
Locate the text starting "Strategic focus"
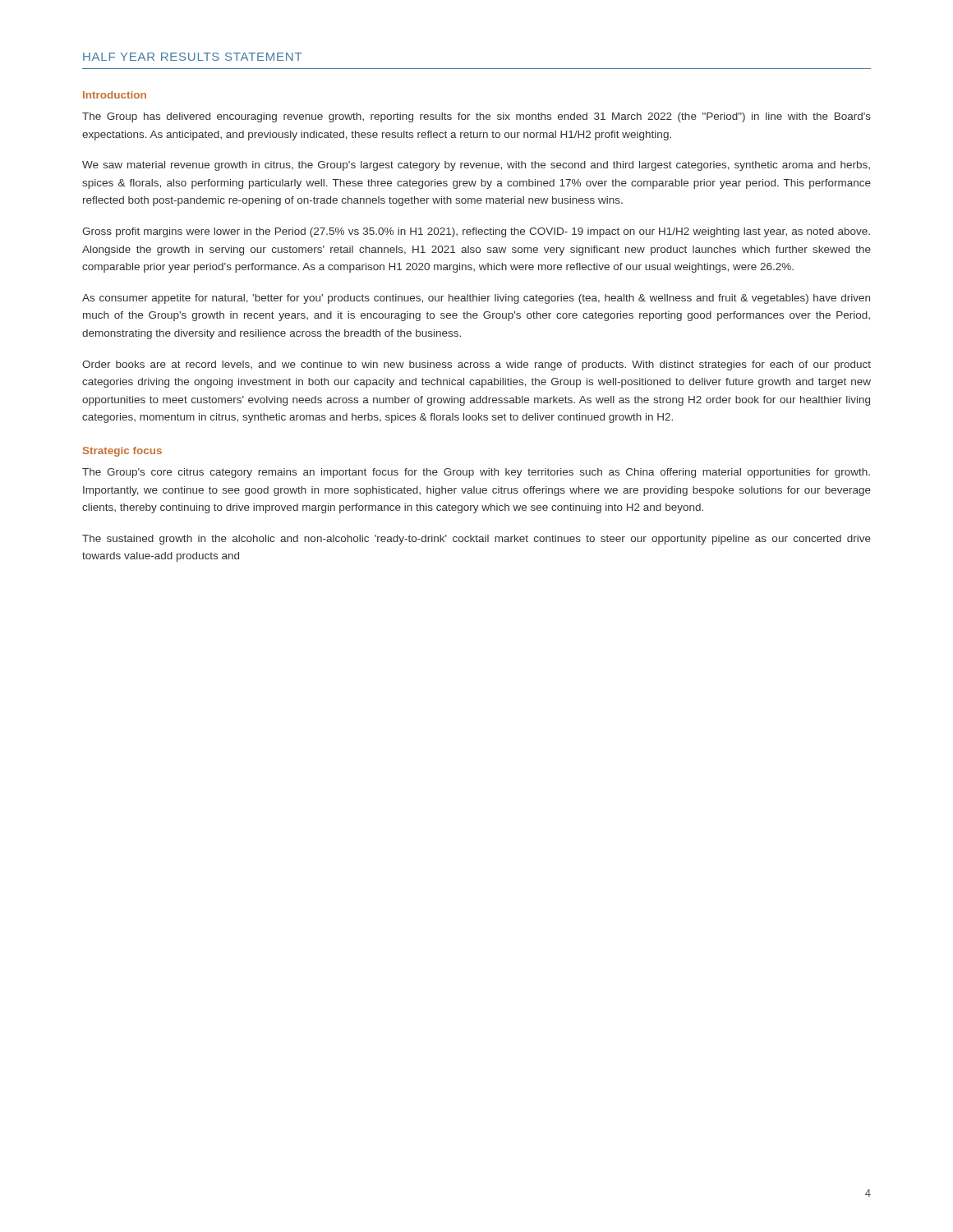click(122, 450)
